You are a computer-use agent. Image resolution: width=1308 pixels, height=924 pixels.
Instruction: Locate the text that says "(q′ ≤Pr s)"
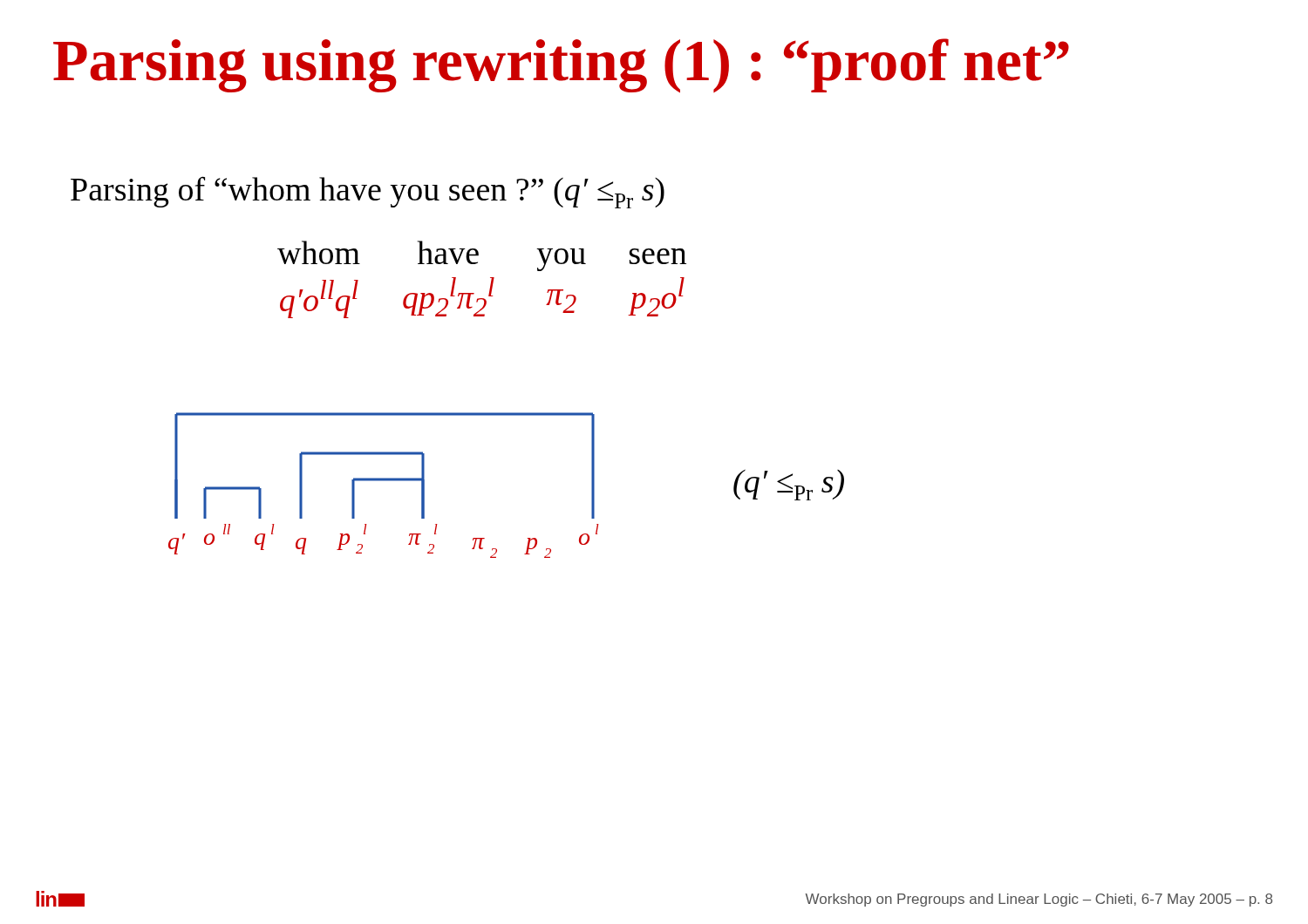click(789, 484)
